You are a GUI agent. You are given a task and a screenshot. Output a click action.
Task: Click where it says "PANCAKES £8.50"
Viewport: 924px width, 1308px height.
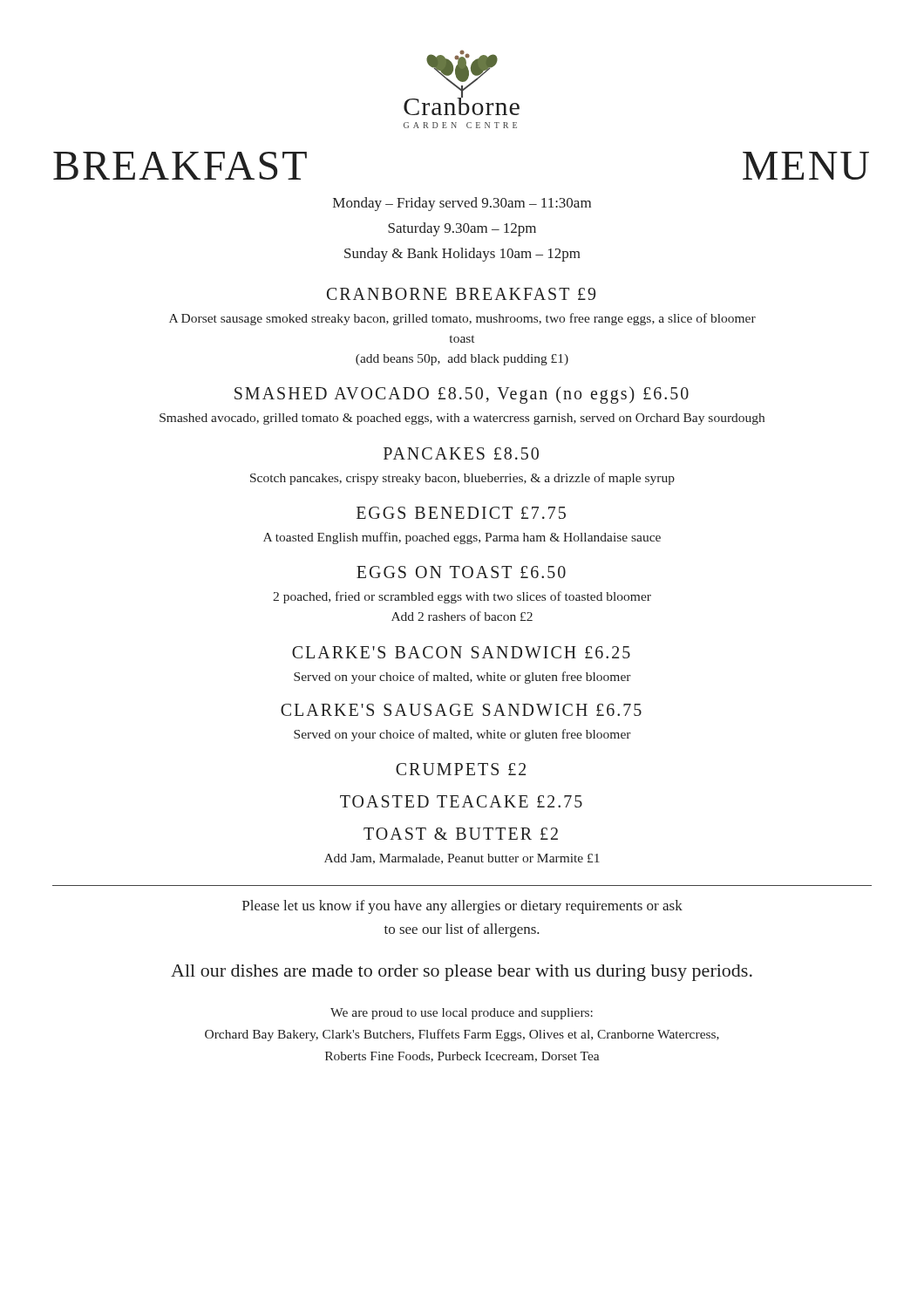pos(462,453)
